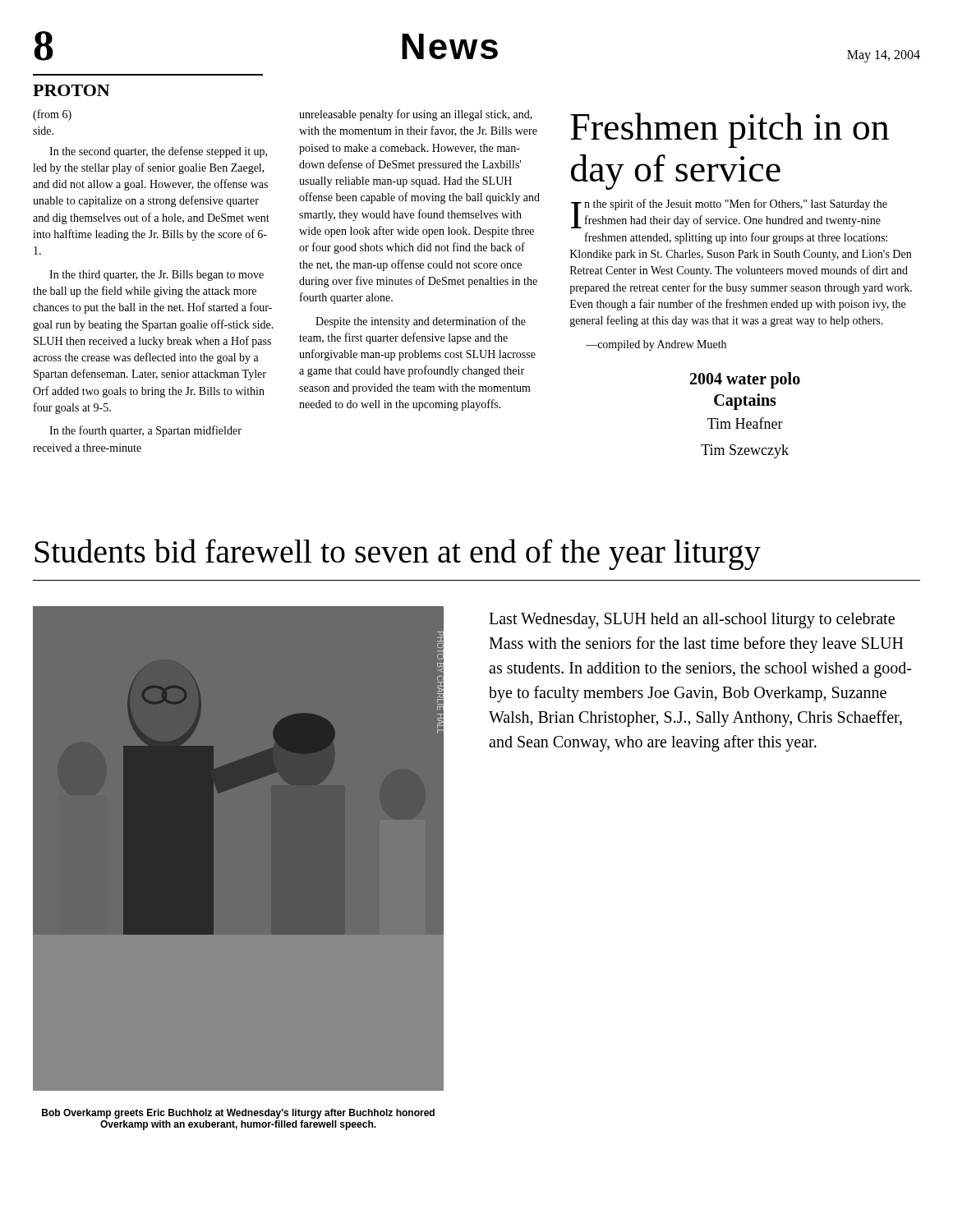Point to the region starting "2004 water poloCaptains Tim HeafnerTim"
Image resolution: width=953 pixels, height=1232 pixels.
click(x=745, y=416)
